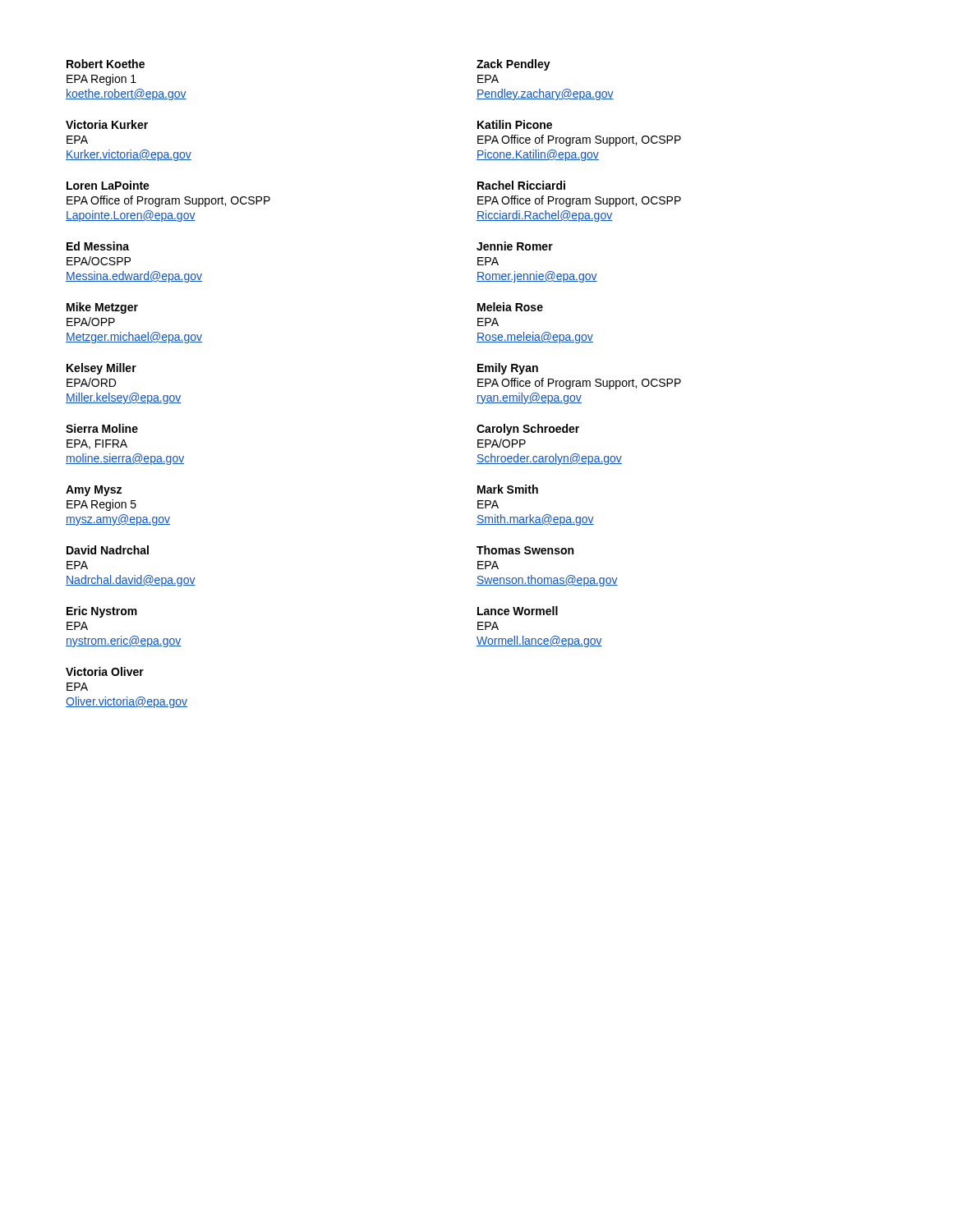Viewport: 953px width, 1232px height.
Task: Locate the list item that says "Emily Ryan EPA"
Action: 682,383
